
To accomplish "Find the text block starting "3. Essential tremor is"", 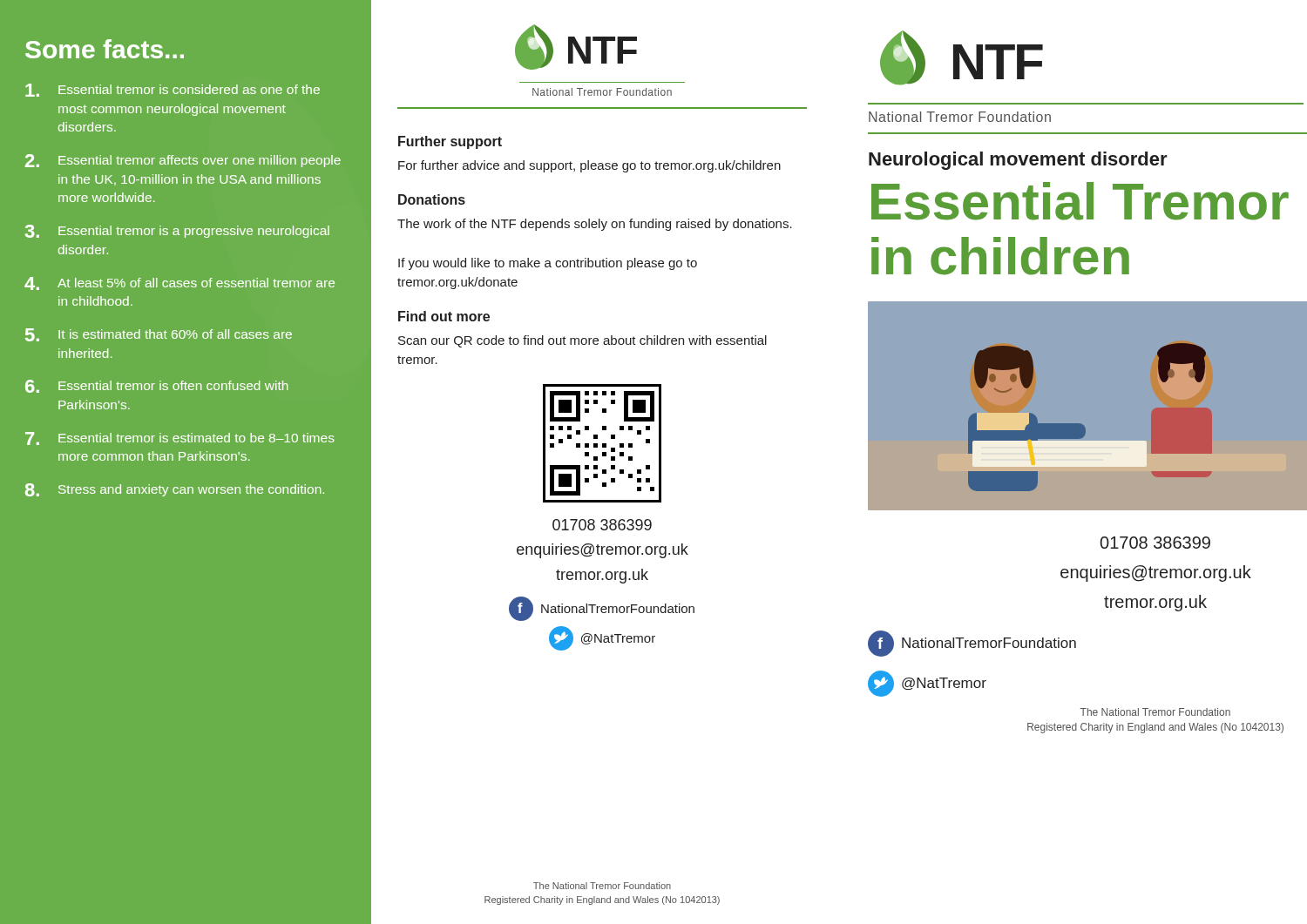I will pos(186,240).
